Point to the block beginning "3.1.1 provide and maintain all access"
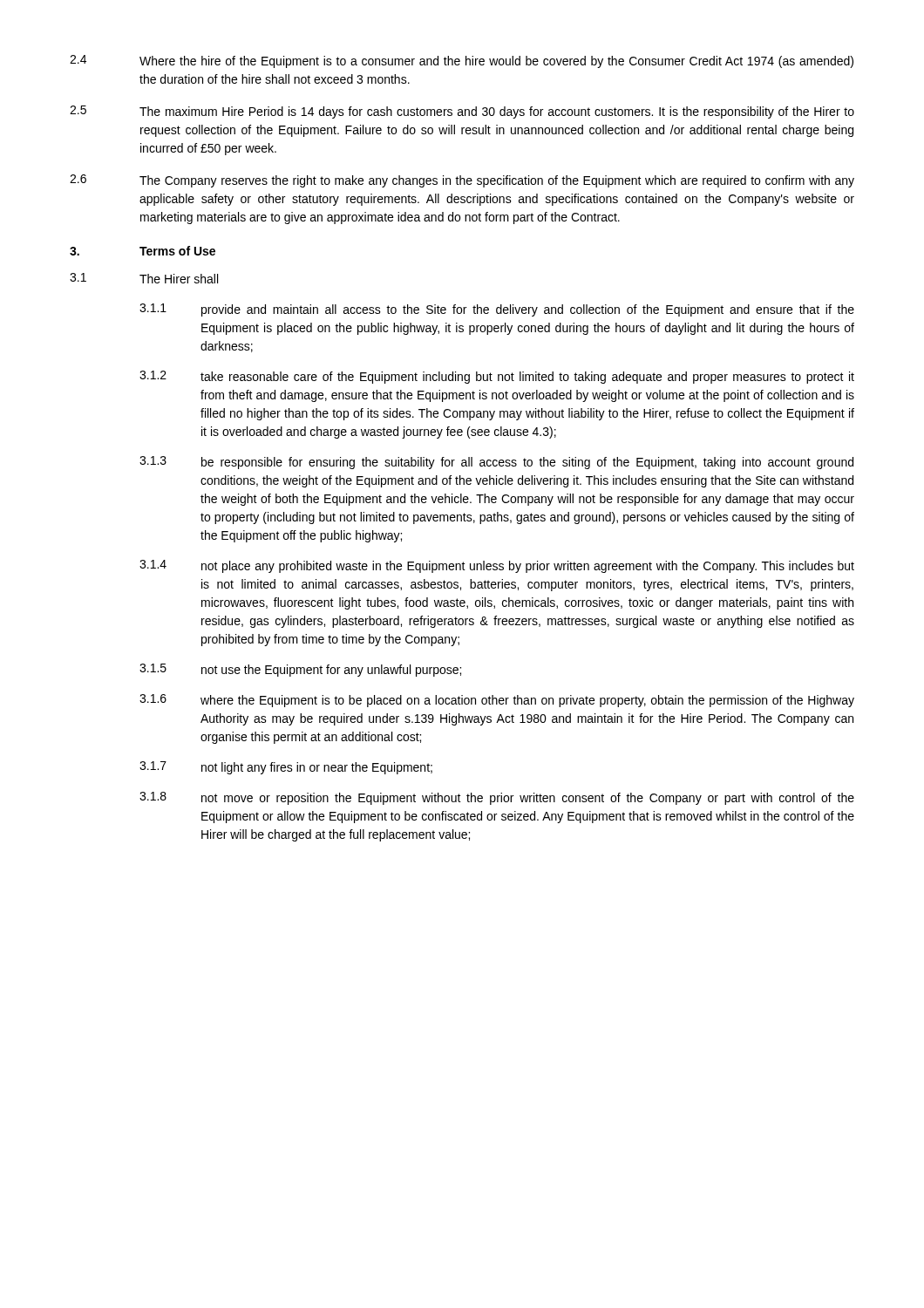Image resolution: width=924 pixels, height=1308 pixels. pyautogui.click(x=497, y=328)
